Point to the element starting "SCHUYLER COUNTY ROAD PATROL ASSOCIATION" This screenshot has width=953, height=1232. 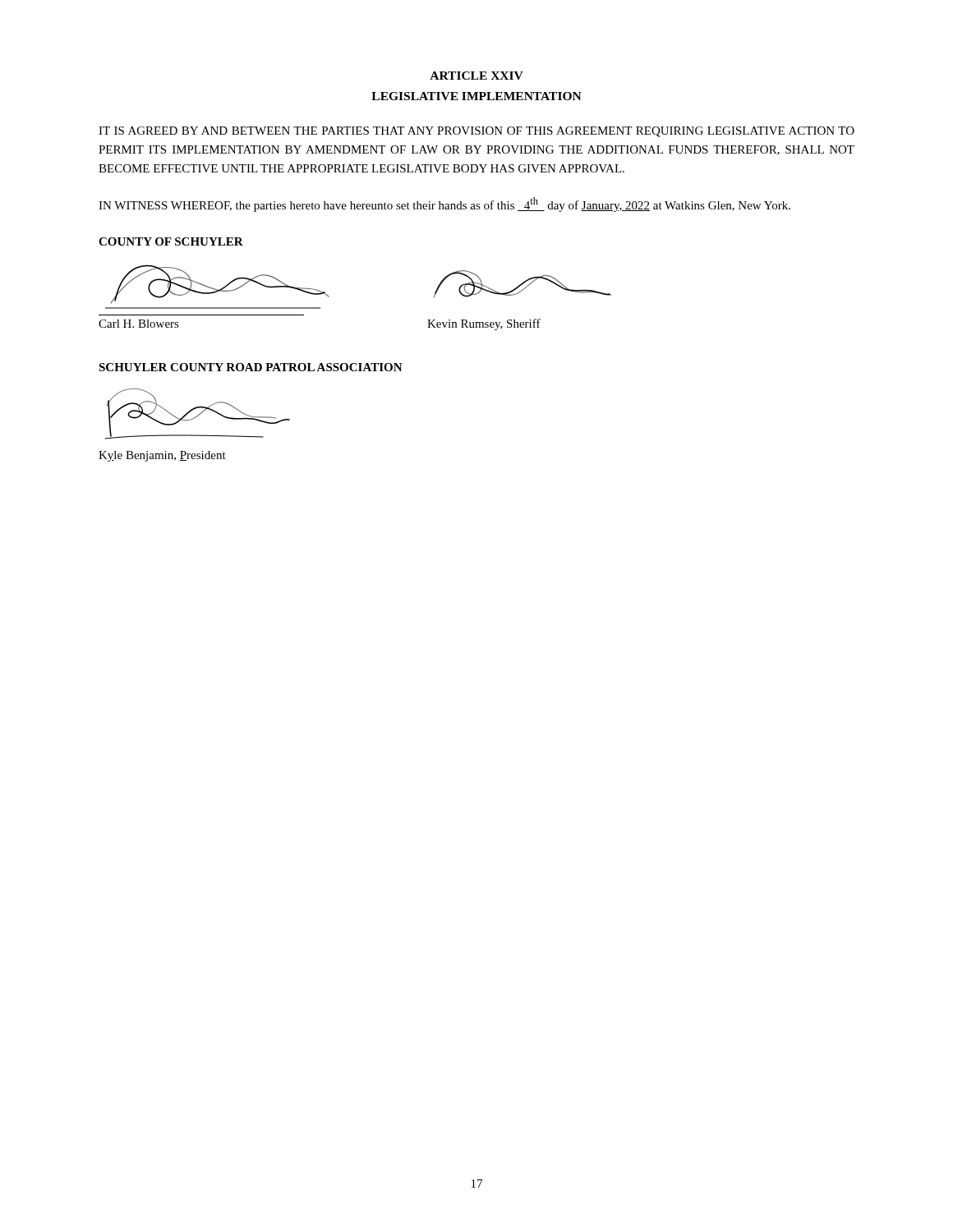250,367
